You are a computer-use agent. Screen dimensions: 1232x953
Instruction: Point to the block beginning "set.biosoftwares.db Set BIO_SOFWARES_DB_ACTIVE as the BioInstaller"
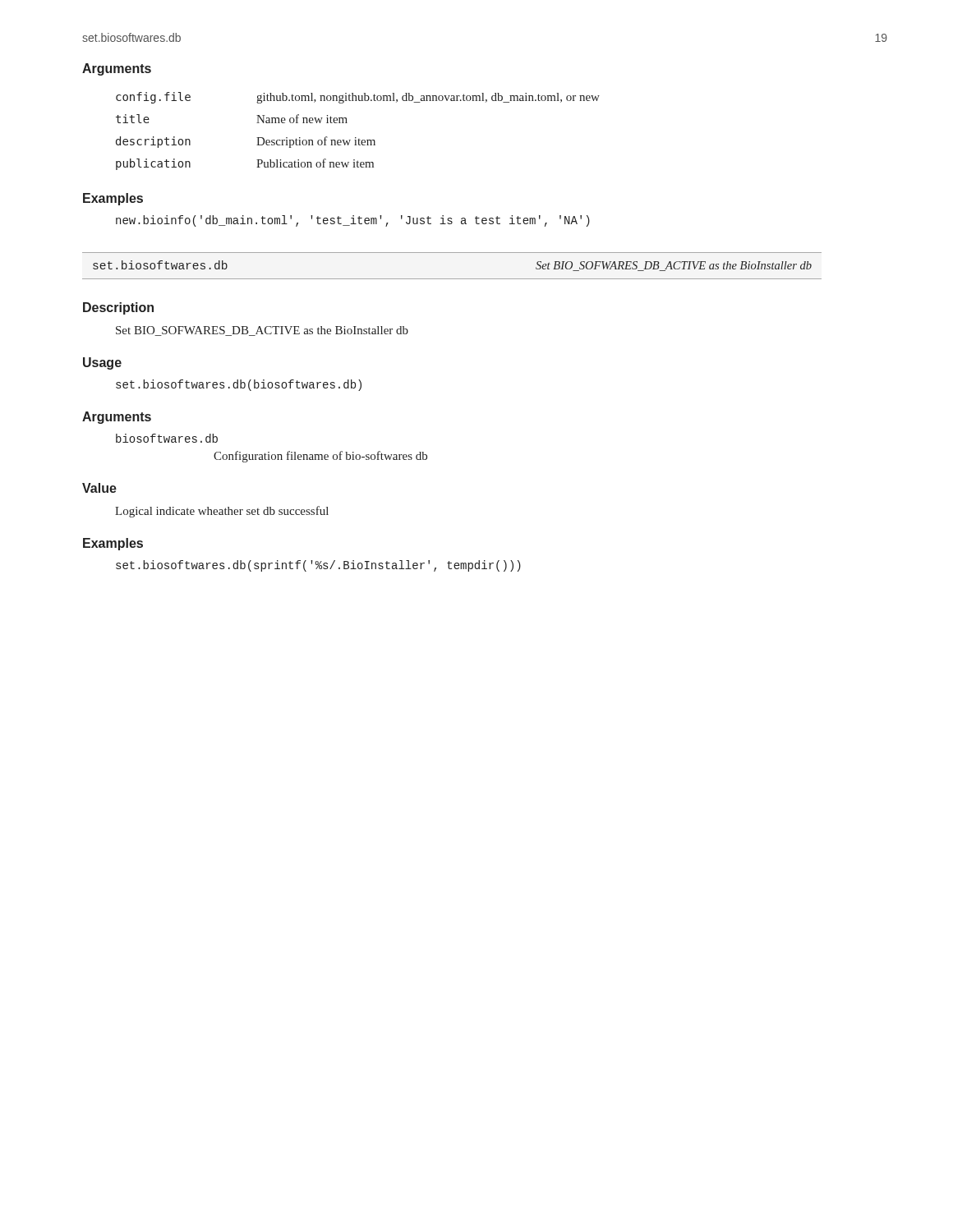point(160,266)
